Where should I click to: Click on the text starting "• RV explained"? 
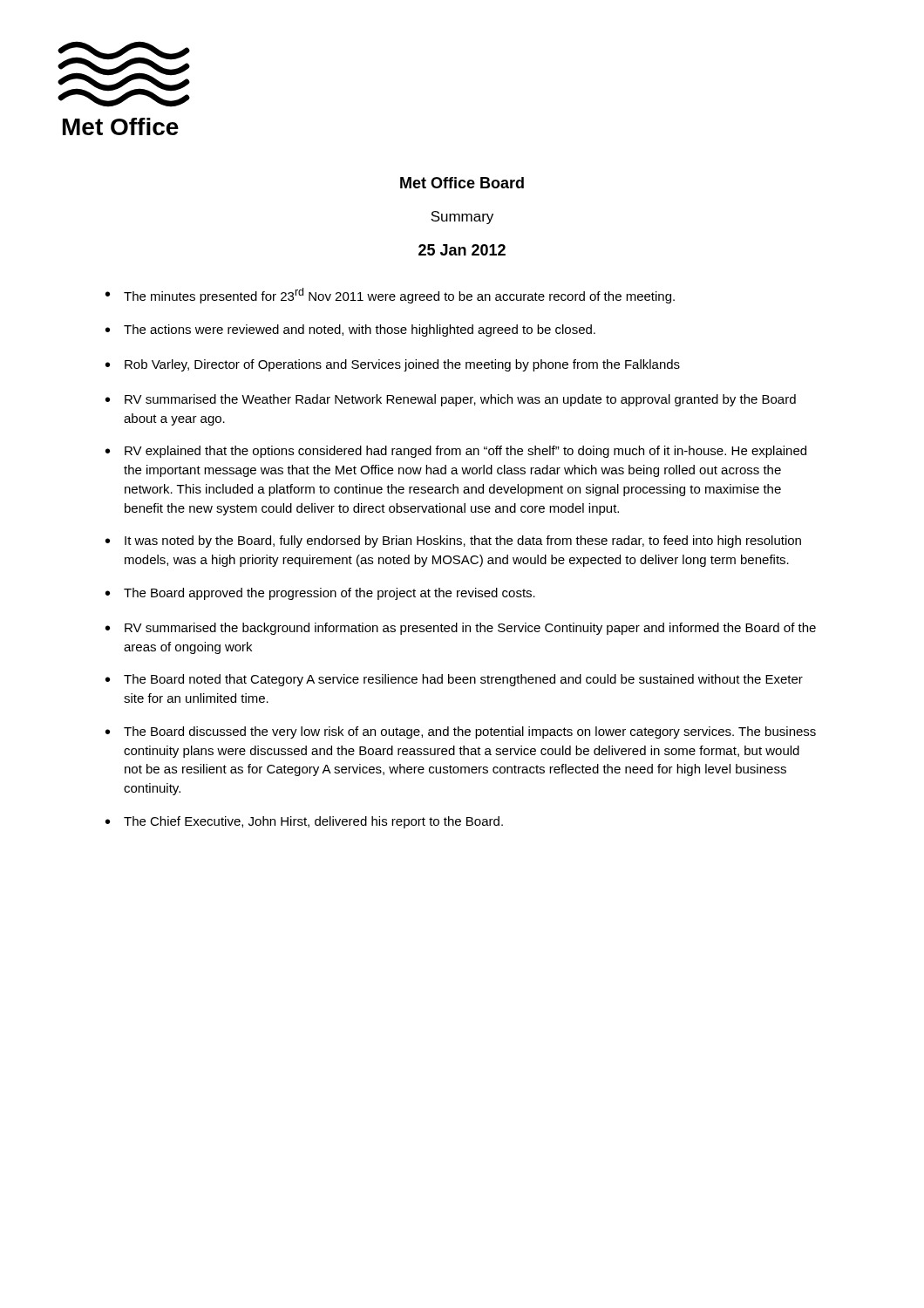pos(462,479)
